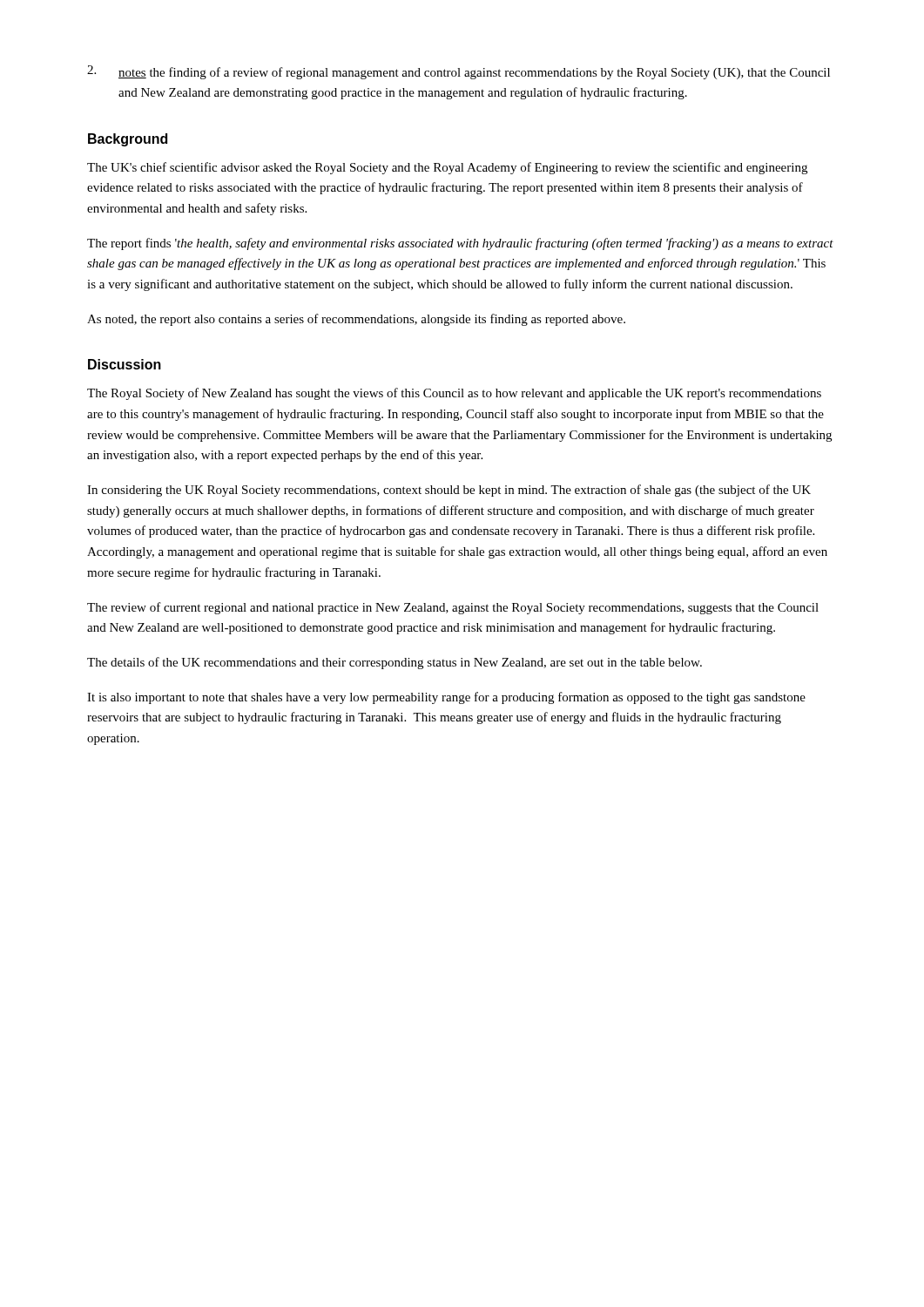
Task: Find the element starting "As noted, the report also contains"
Action: click(357, 319)
